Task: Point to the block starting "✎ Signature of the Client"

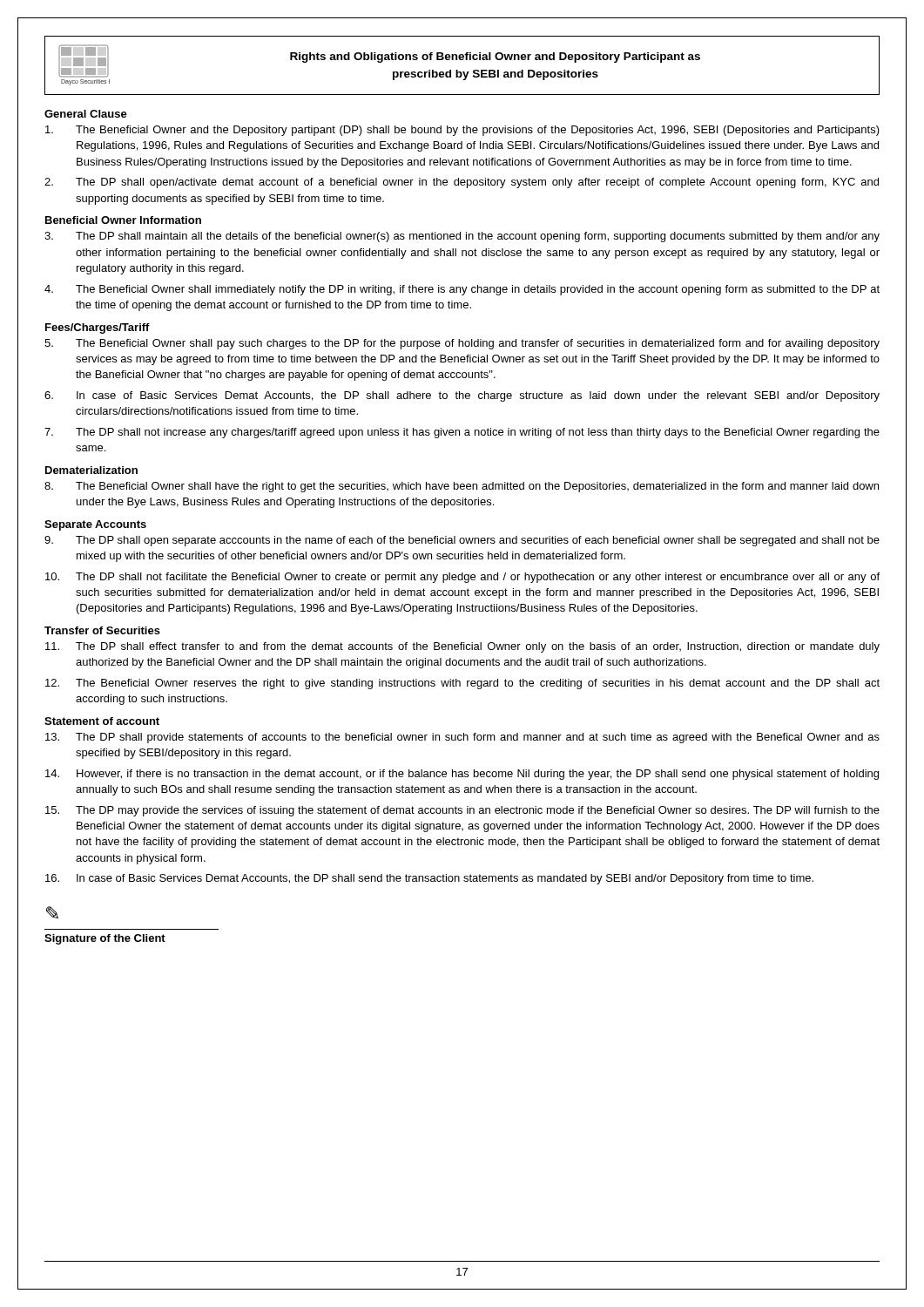Action: point(52,912)
